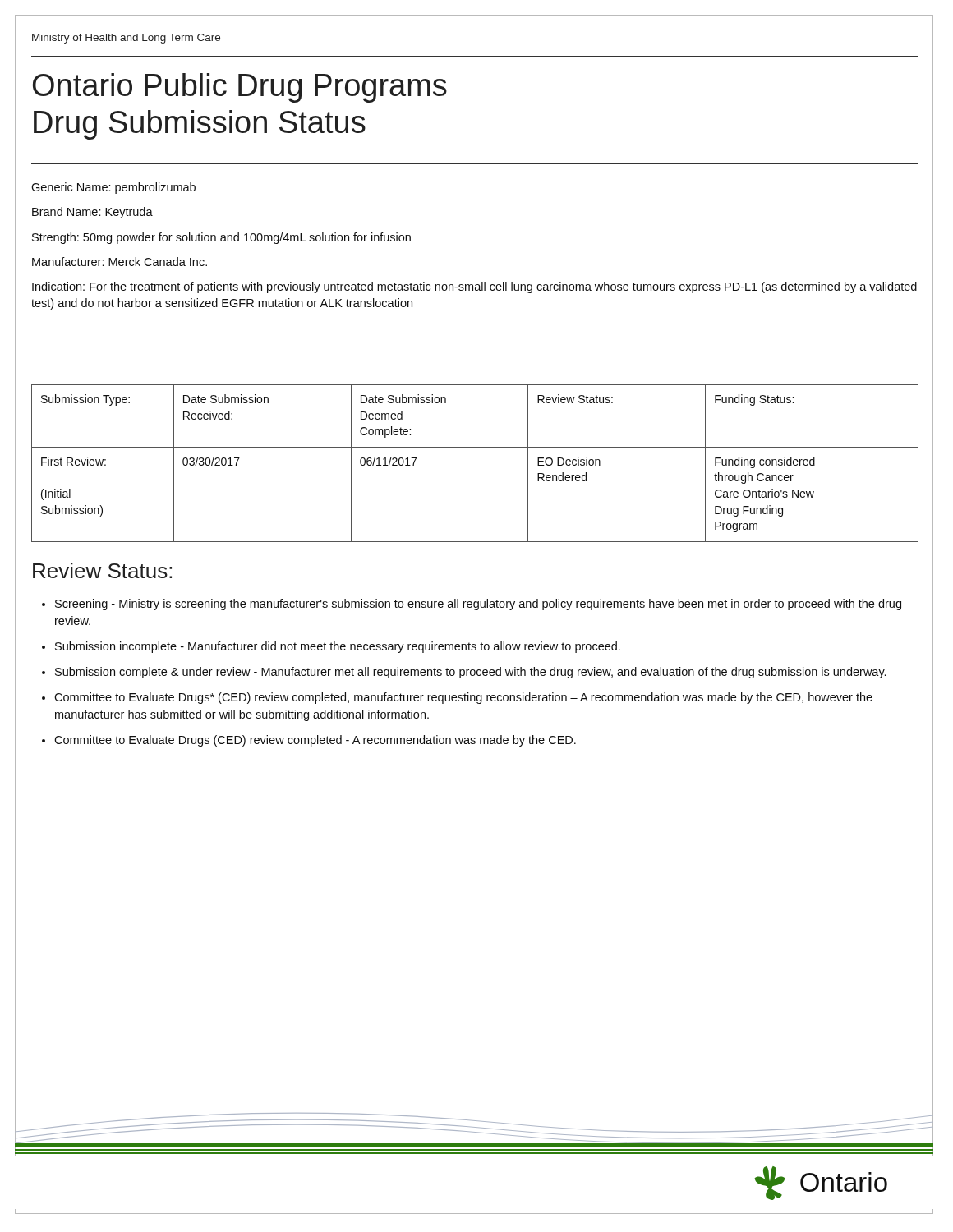This screenshot has height=1232, width=953.
Task: Locate the list item with the text "Submission complete & under review"
Action: [x=471, y=672]
